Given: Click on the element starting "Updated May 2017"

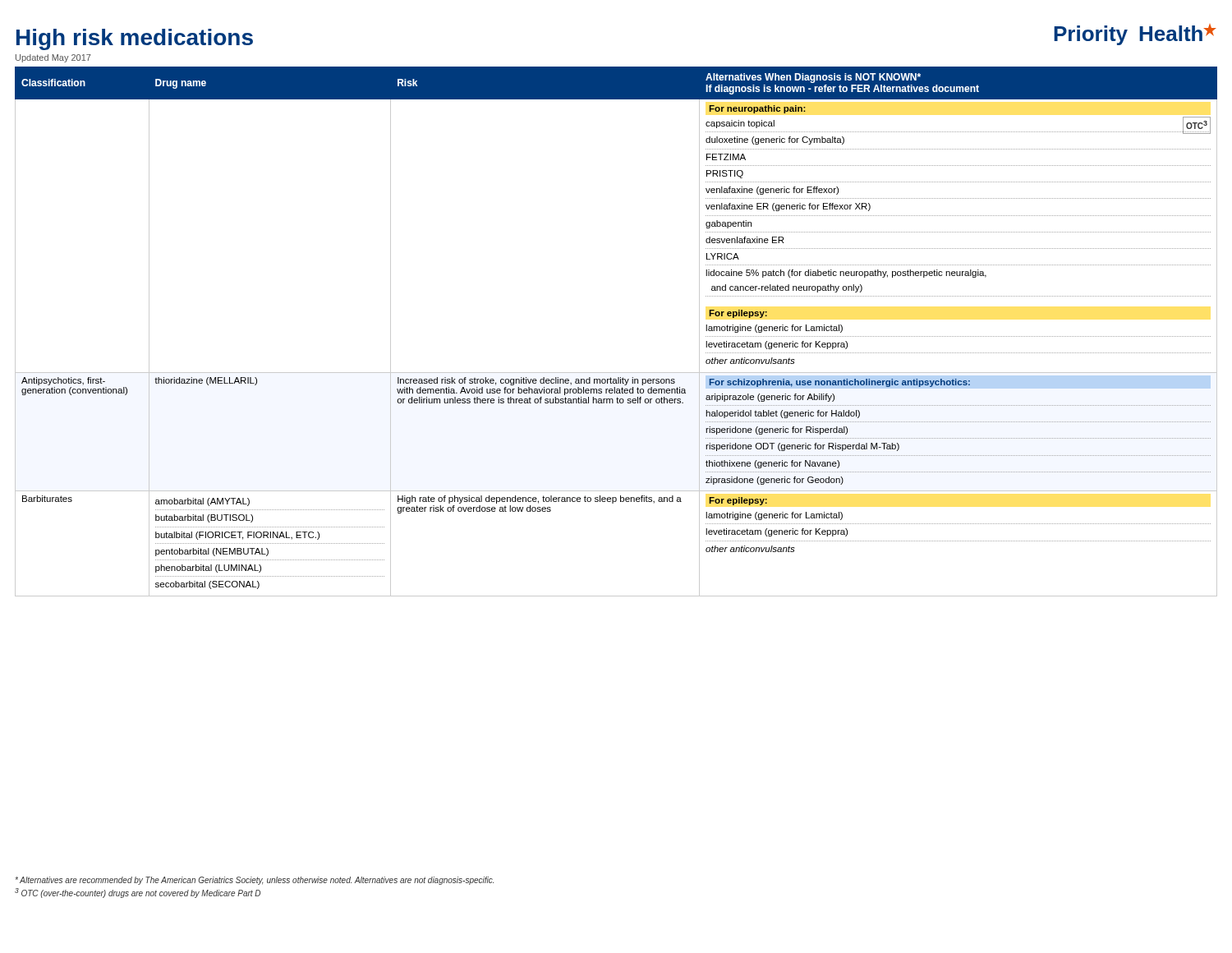Looking at the screenshot, I should [53, 58].
